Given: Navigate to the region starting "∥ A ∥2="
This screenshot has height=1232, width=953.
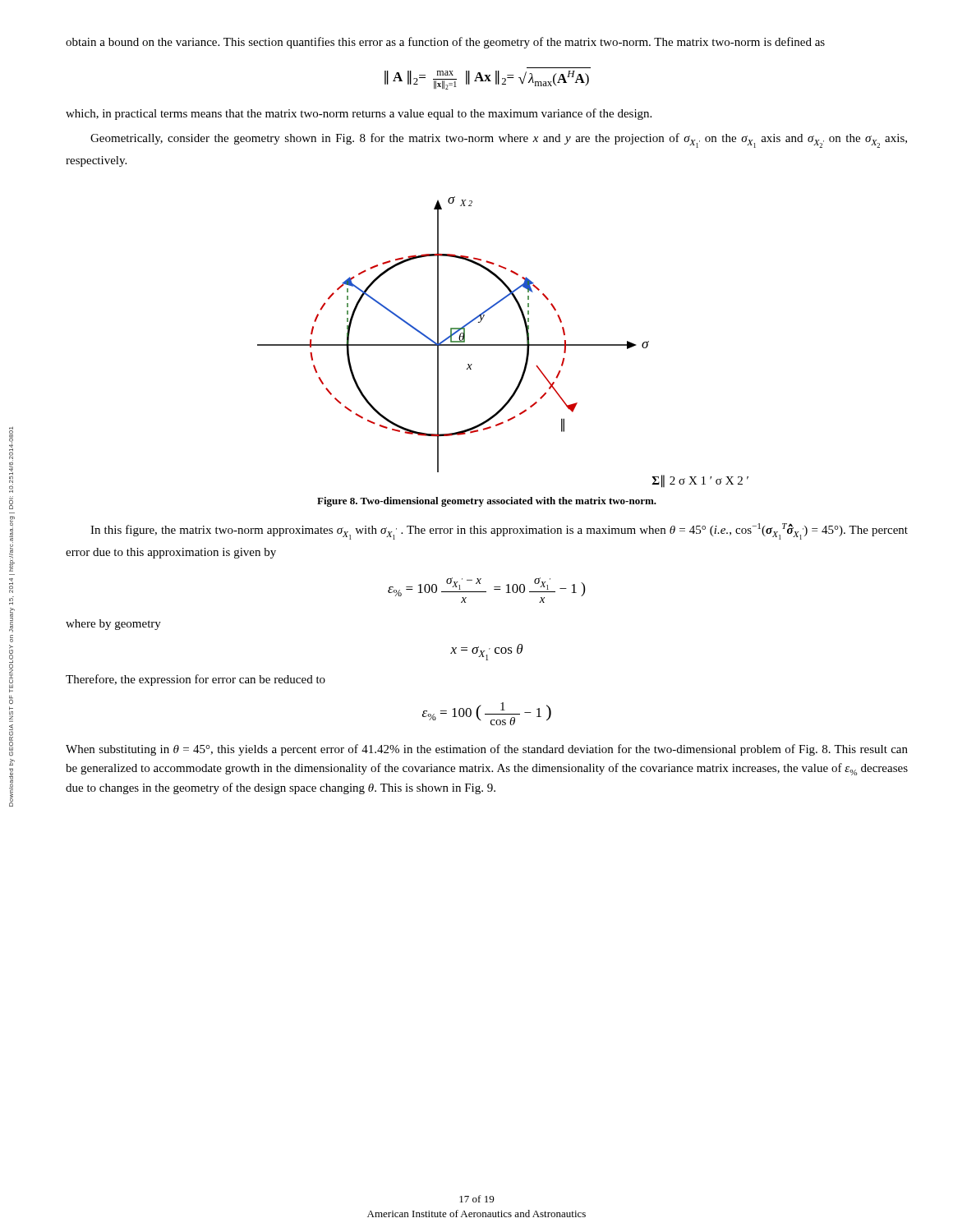Looking at the screenshot, I should pyautogui.click(x=487, y=78).
